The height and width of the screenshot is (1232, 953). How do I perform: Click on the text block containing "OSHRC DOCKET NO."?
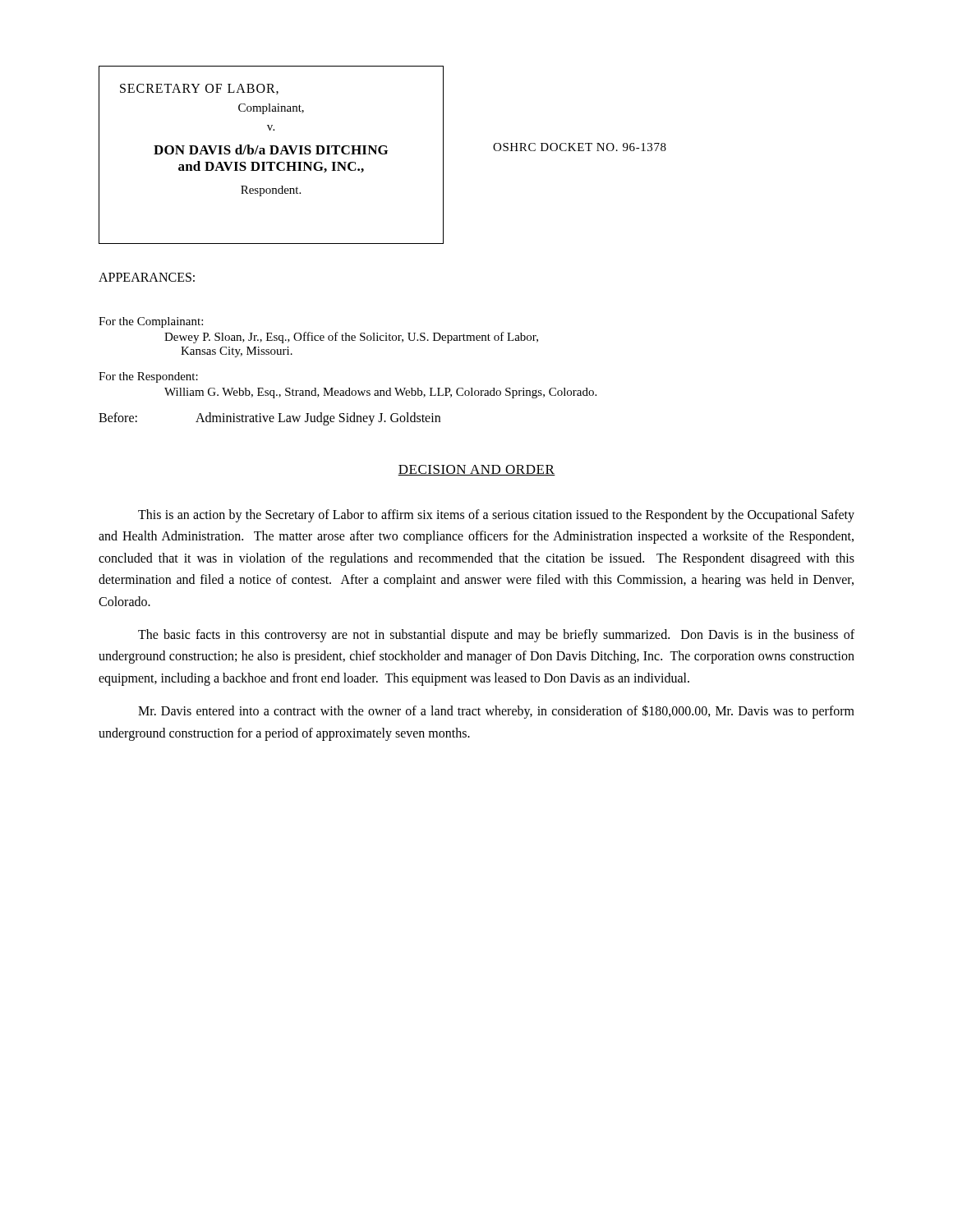[x=580, y=147]
